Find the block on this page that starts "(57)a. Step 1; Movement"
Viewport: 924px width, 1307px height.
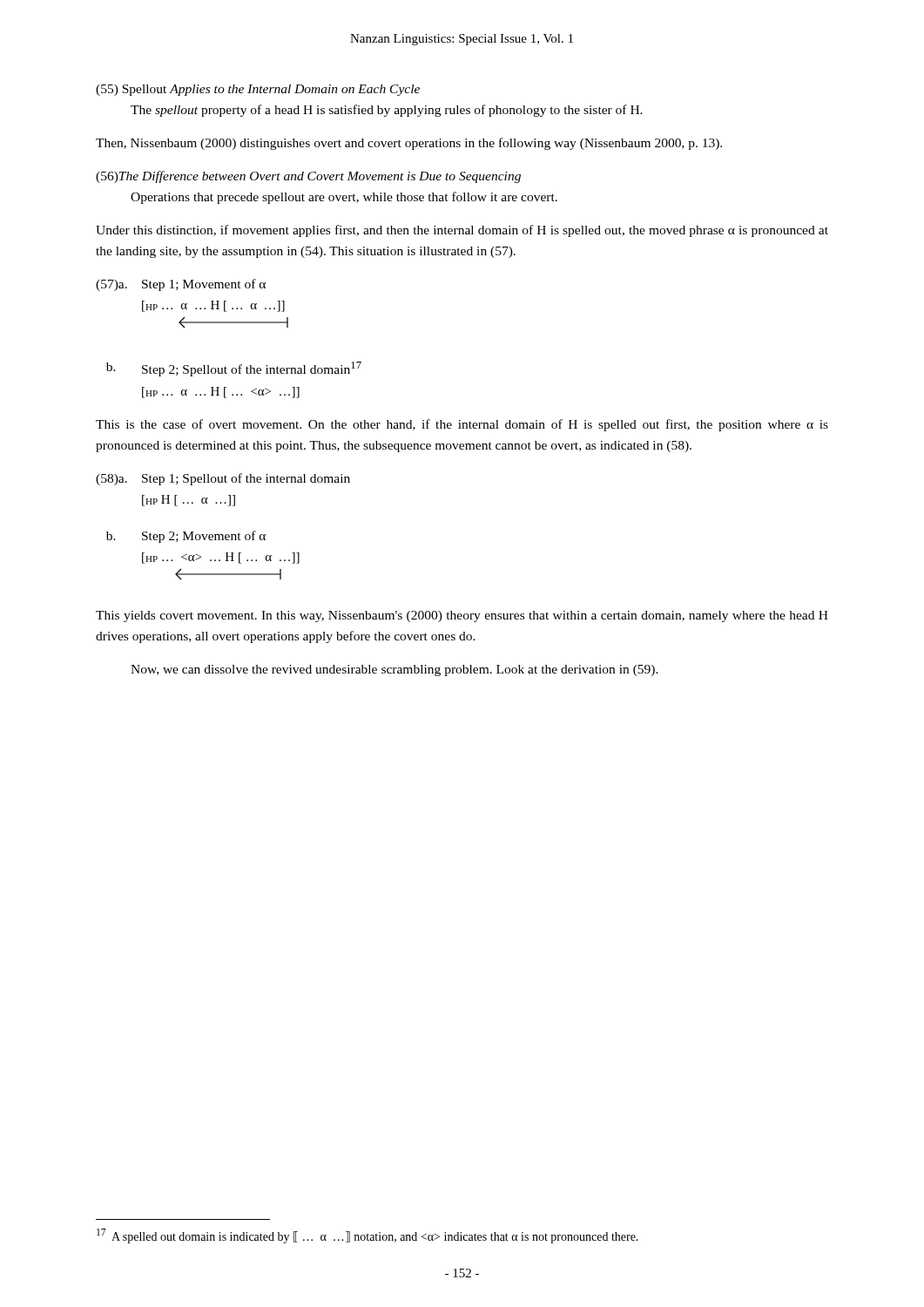pyautogui.click(x=181, y=285)
